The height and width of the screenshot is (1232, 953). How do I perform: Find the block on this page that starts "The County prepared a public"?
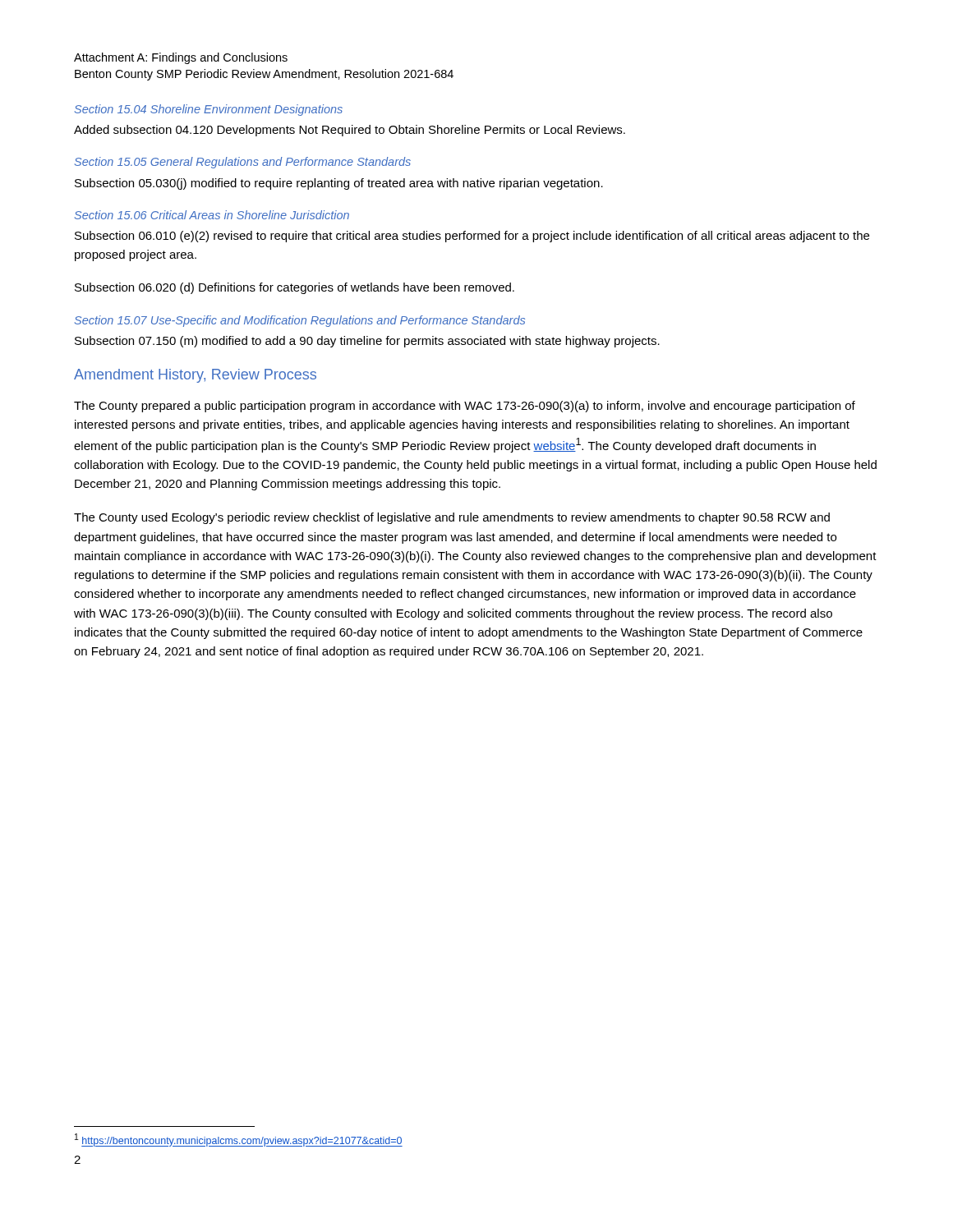(x=476, y=445)
